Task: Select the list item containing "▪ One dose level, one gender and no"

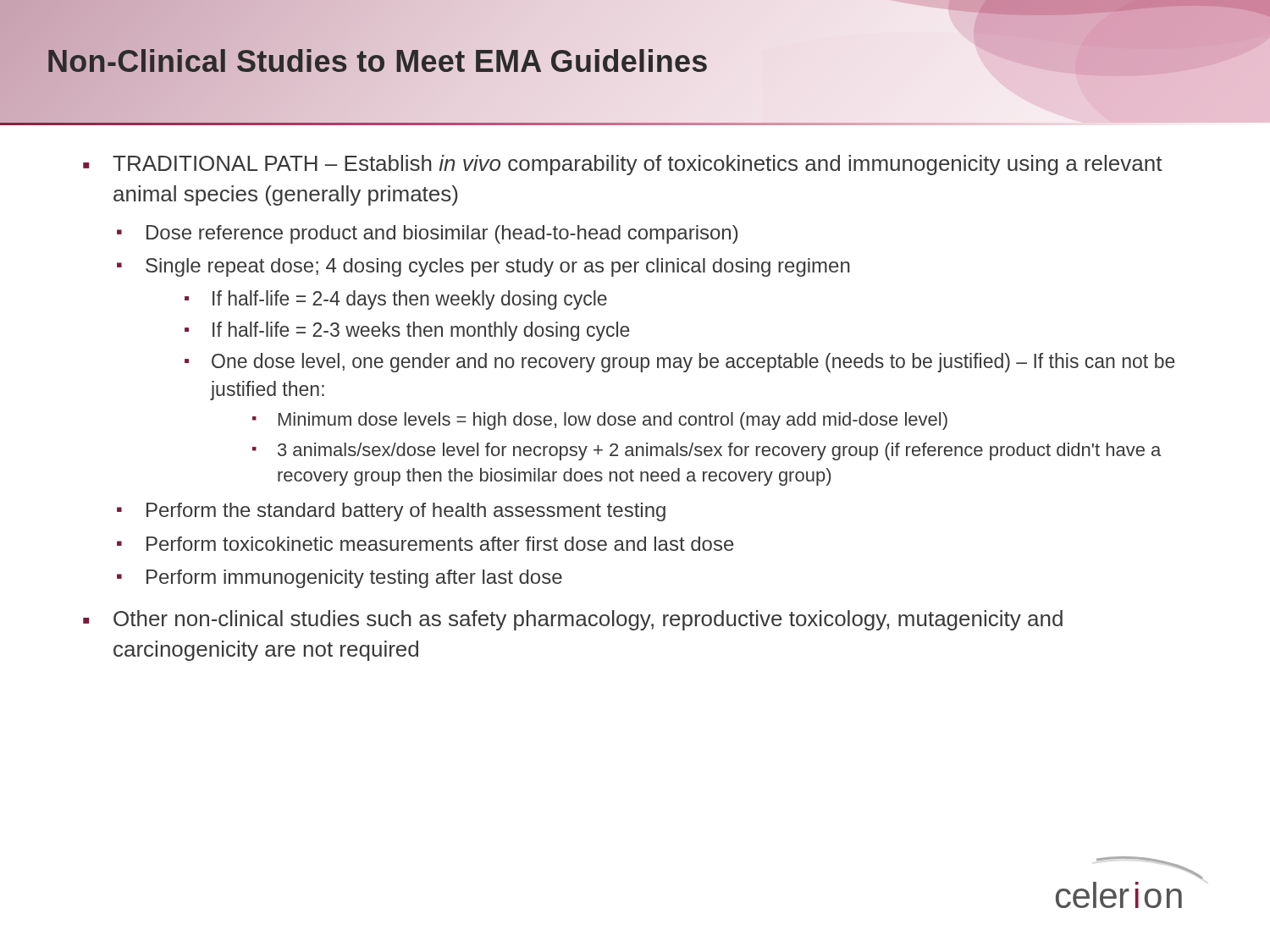Action: pos(680,374)
